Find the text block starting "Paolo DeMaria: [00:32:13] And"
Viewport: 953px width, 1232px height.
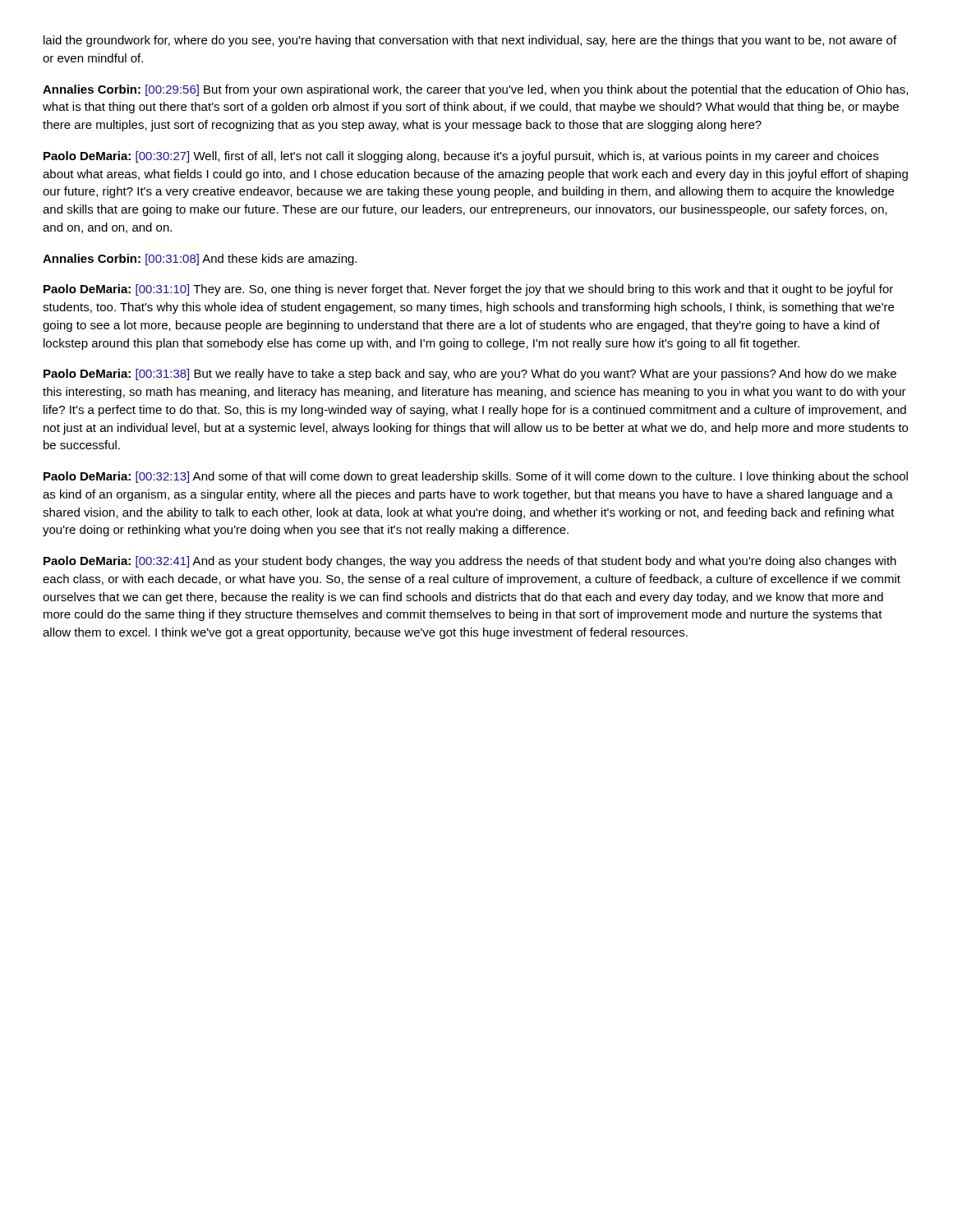476,503
